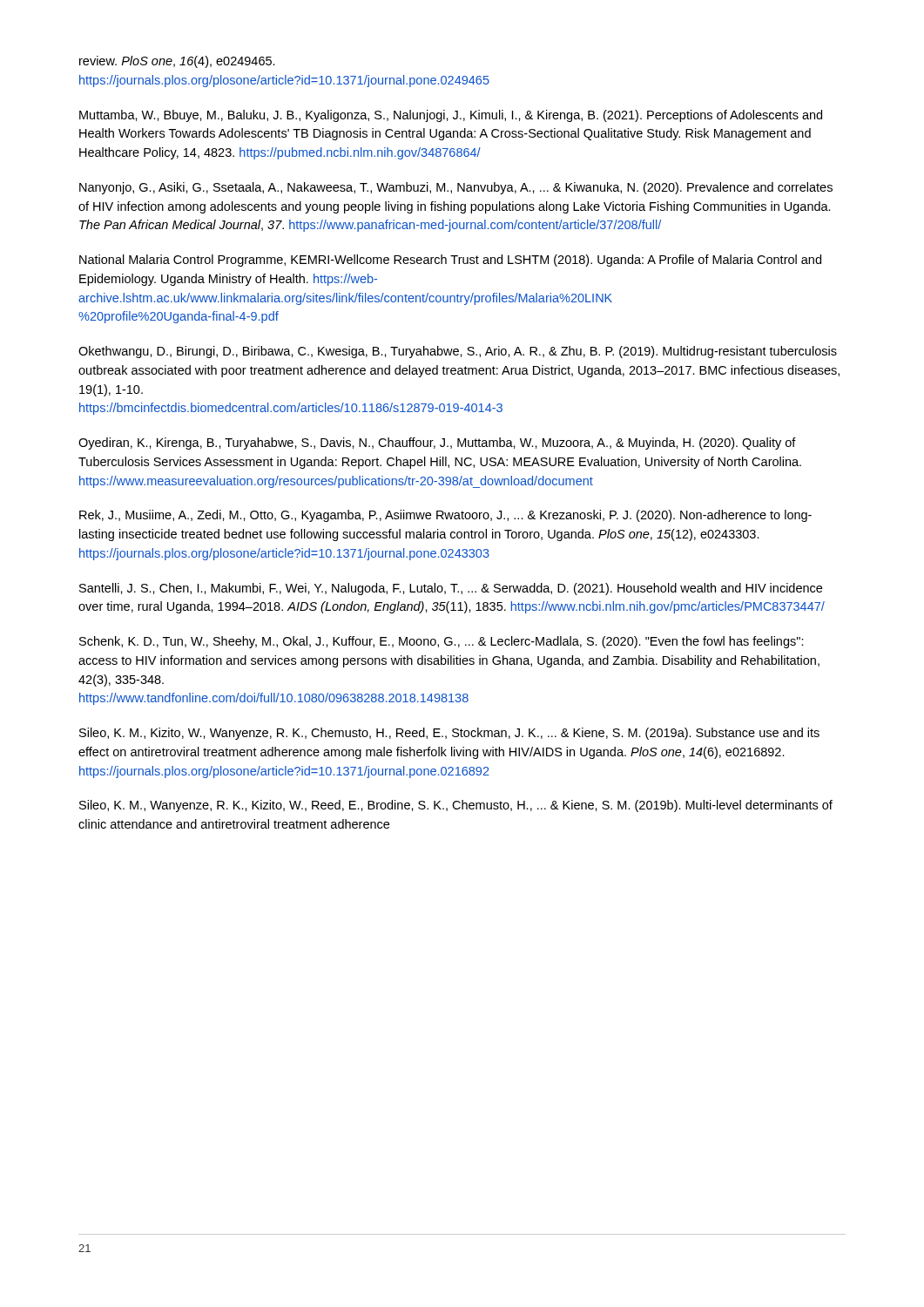Click on the text block containing "Okethwangu, D., Birungi, D., Biribawa,"

tap(460, 380)
